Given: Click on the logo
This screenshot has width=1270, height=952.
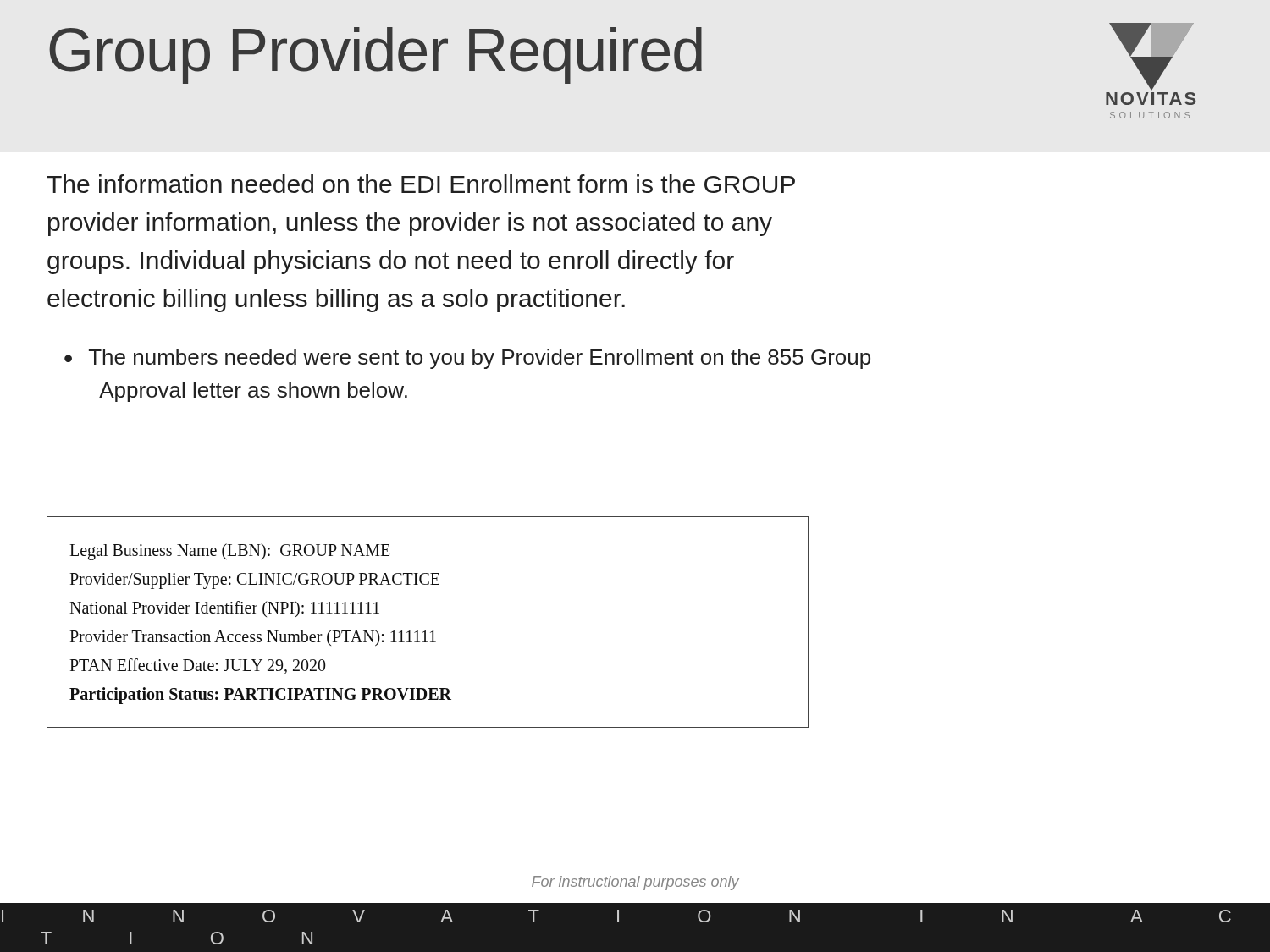Looking at the screenshot, I should (1151, 65).
